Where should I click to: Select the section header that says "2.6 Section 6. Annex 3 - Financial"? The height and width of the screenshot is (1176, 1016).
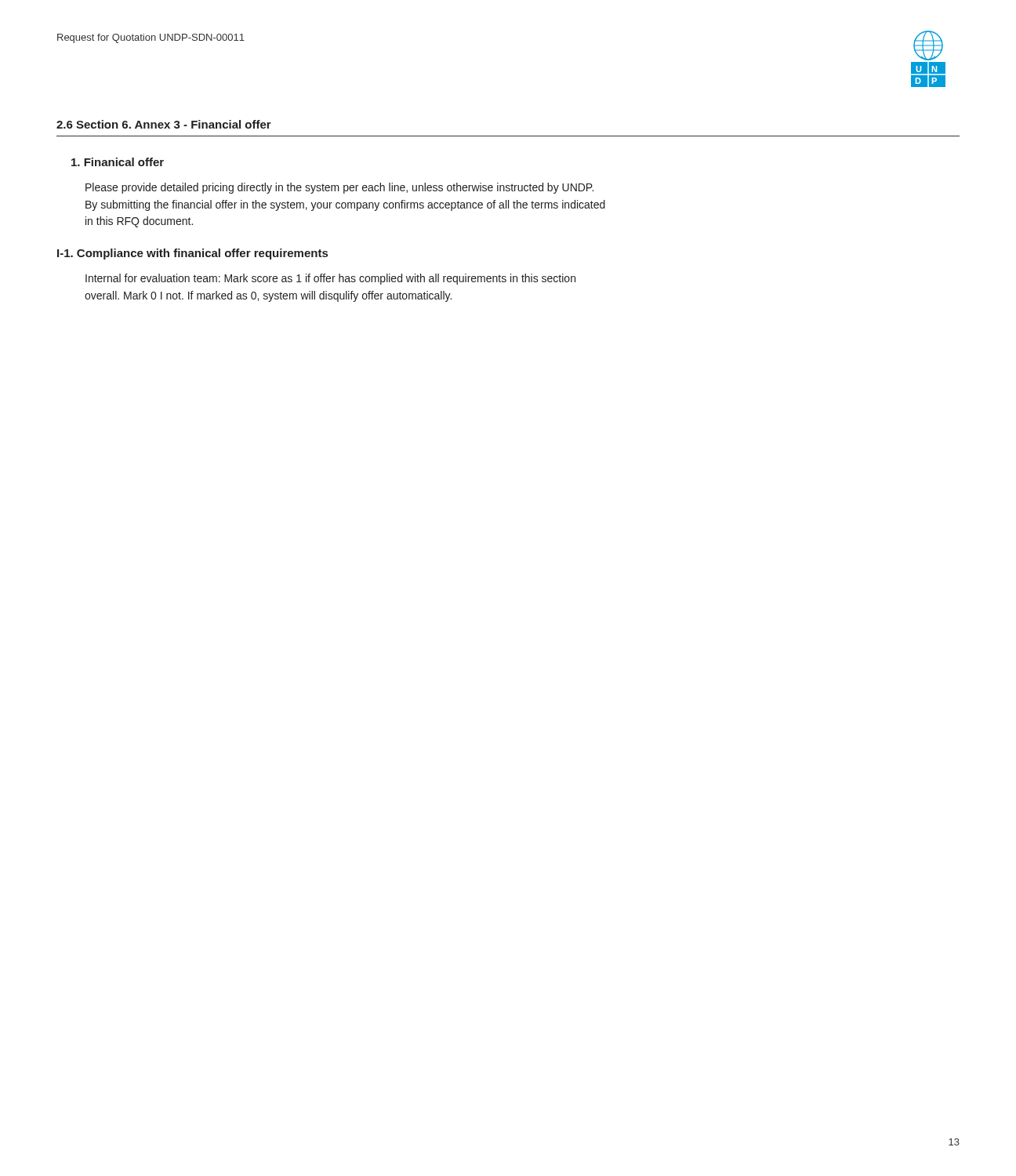click(164, 124)
